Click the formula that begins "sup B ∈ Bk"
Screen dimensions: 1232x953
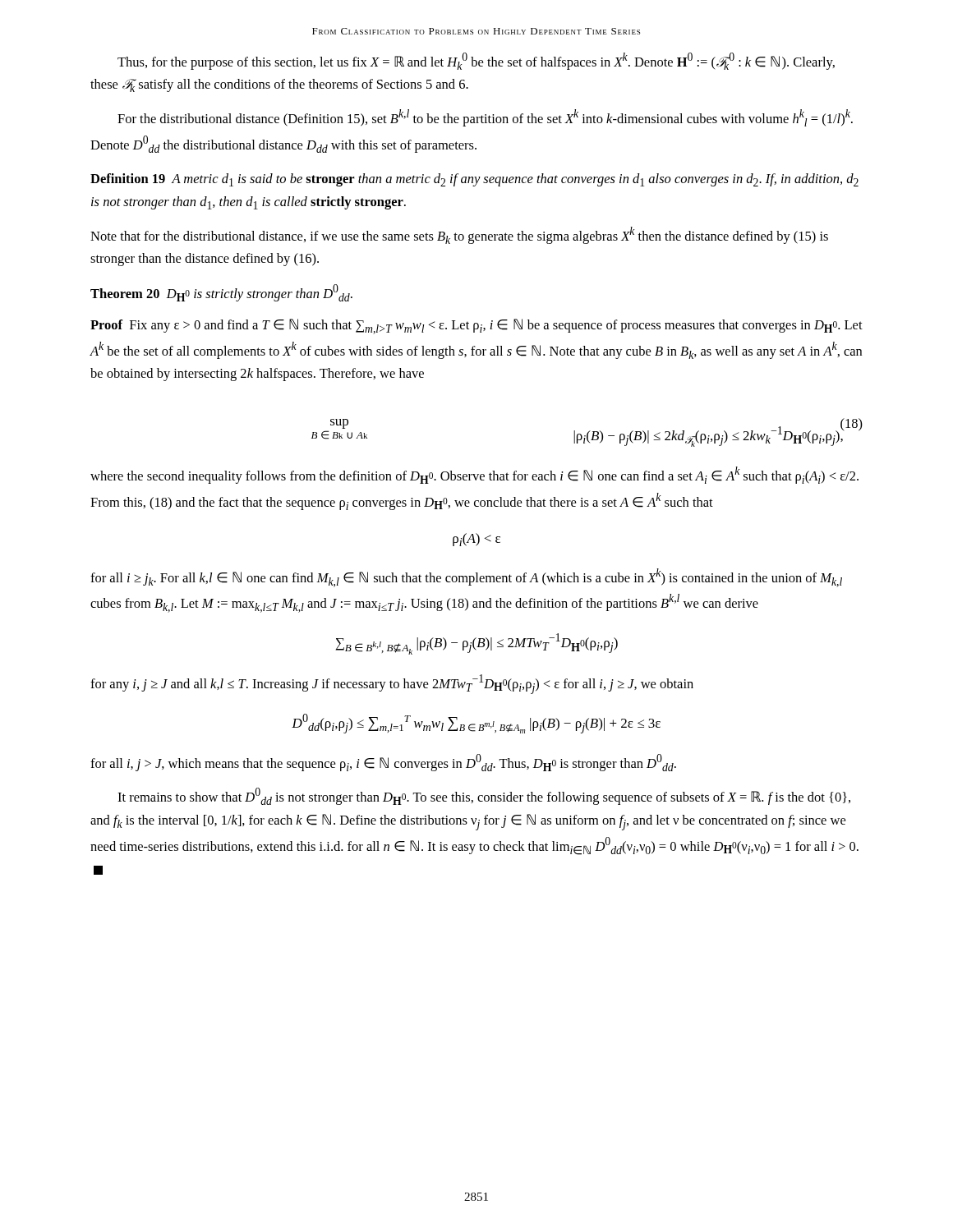coord(587,432)
